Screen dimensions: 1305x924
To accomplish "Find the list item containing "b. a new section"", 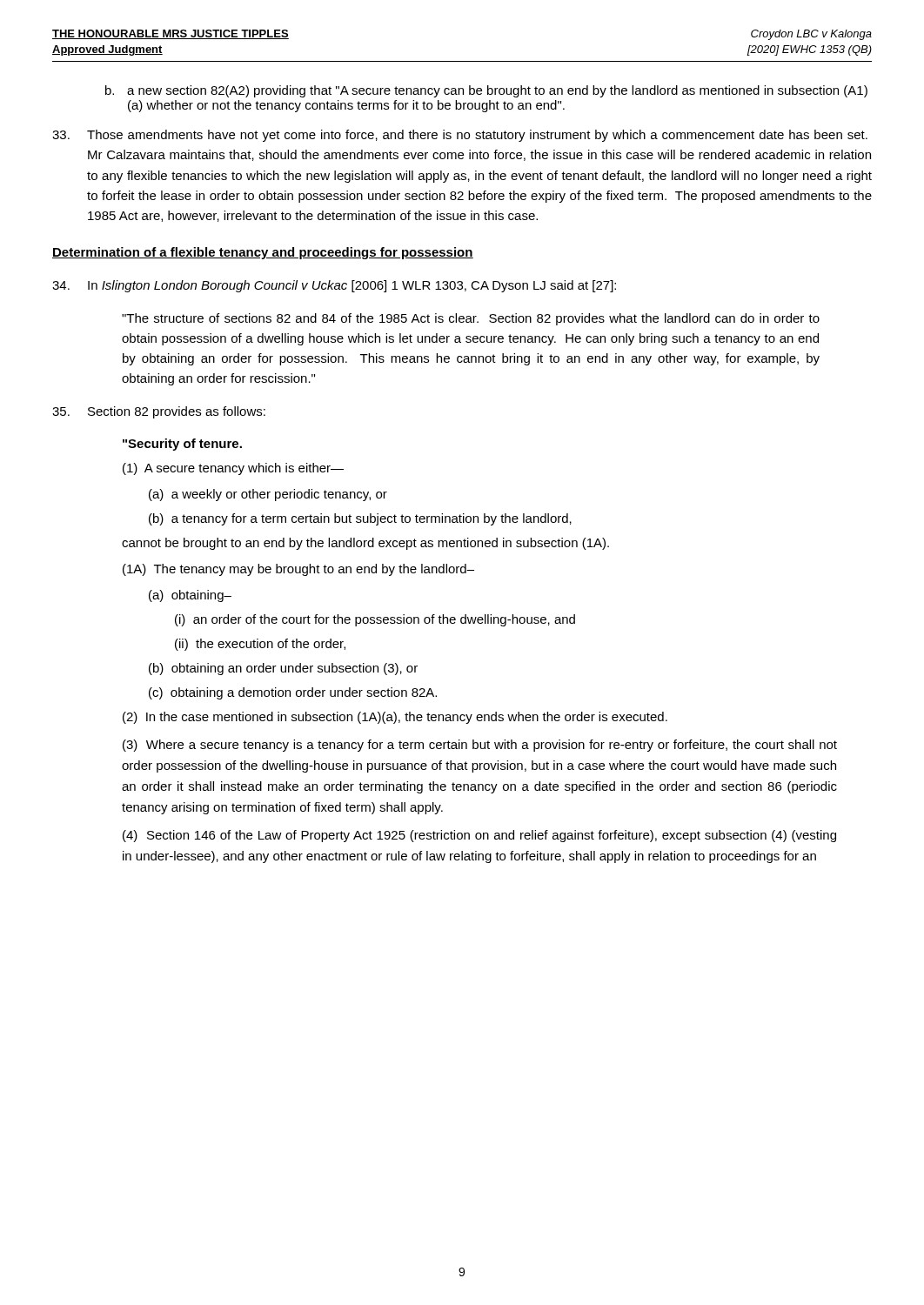I will (488, 97).
